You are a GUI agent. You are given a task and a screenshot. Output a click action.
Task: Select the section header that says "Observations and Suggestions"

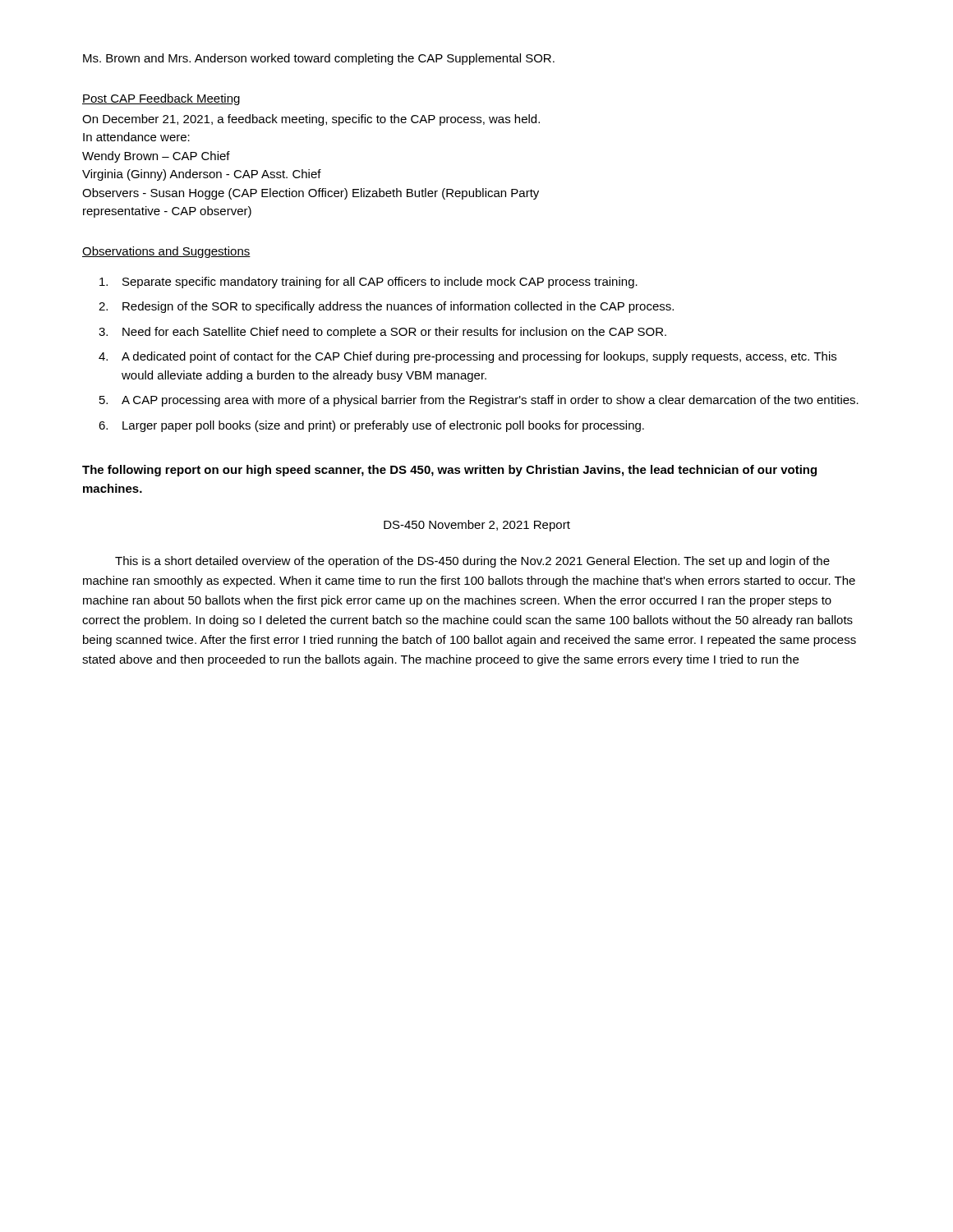pos(166,251)
